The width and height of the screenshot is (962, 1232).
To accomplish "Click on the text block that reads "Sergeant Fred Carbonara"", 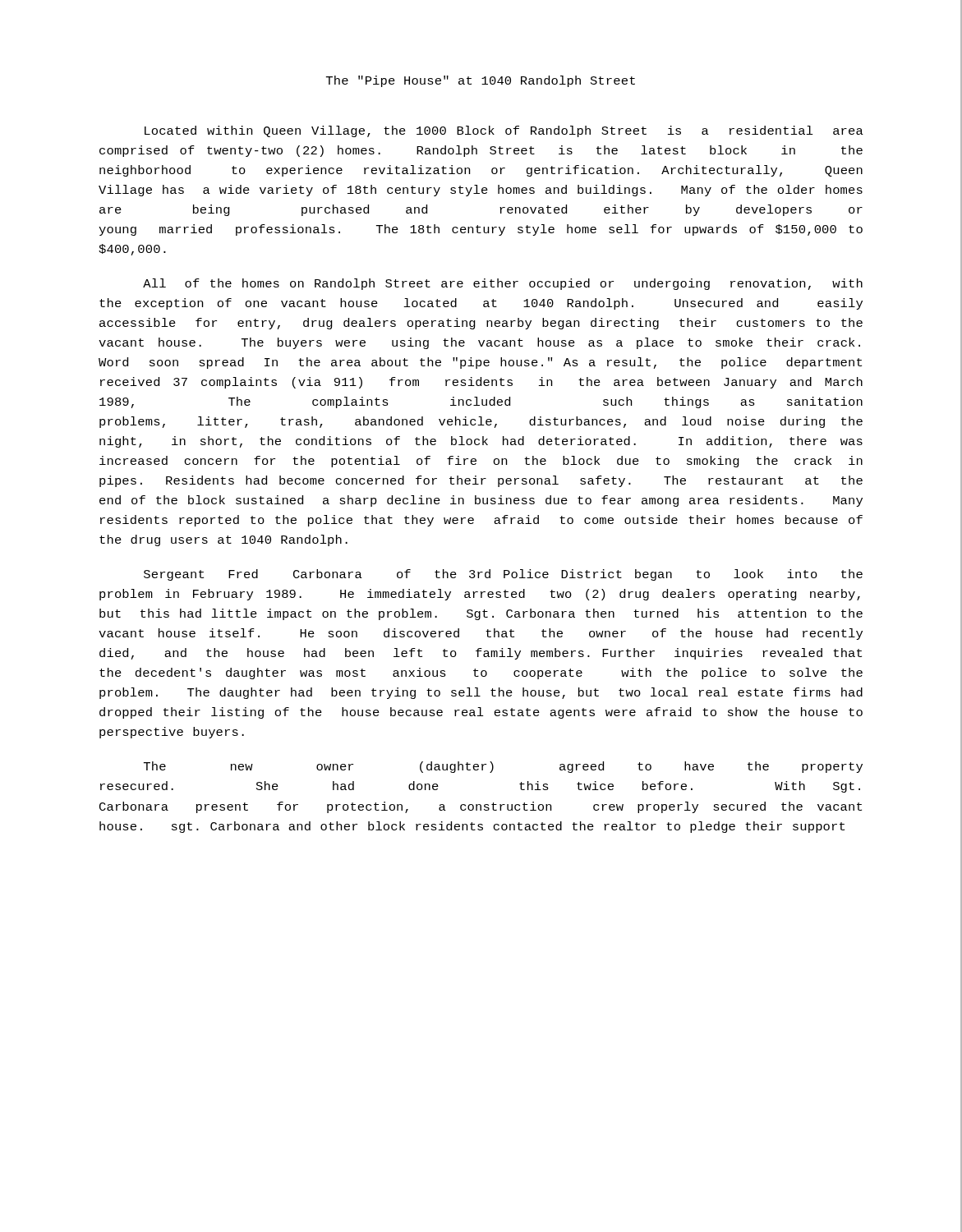I will [481, 654].
